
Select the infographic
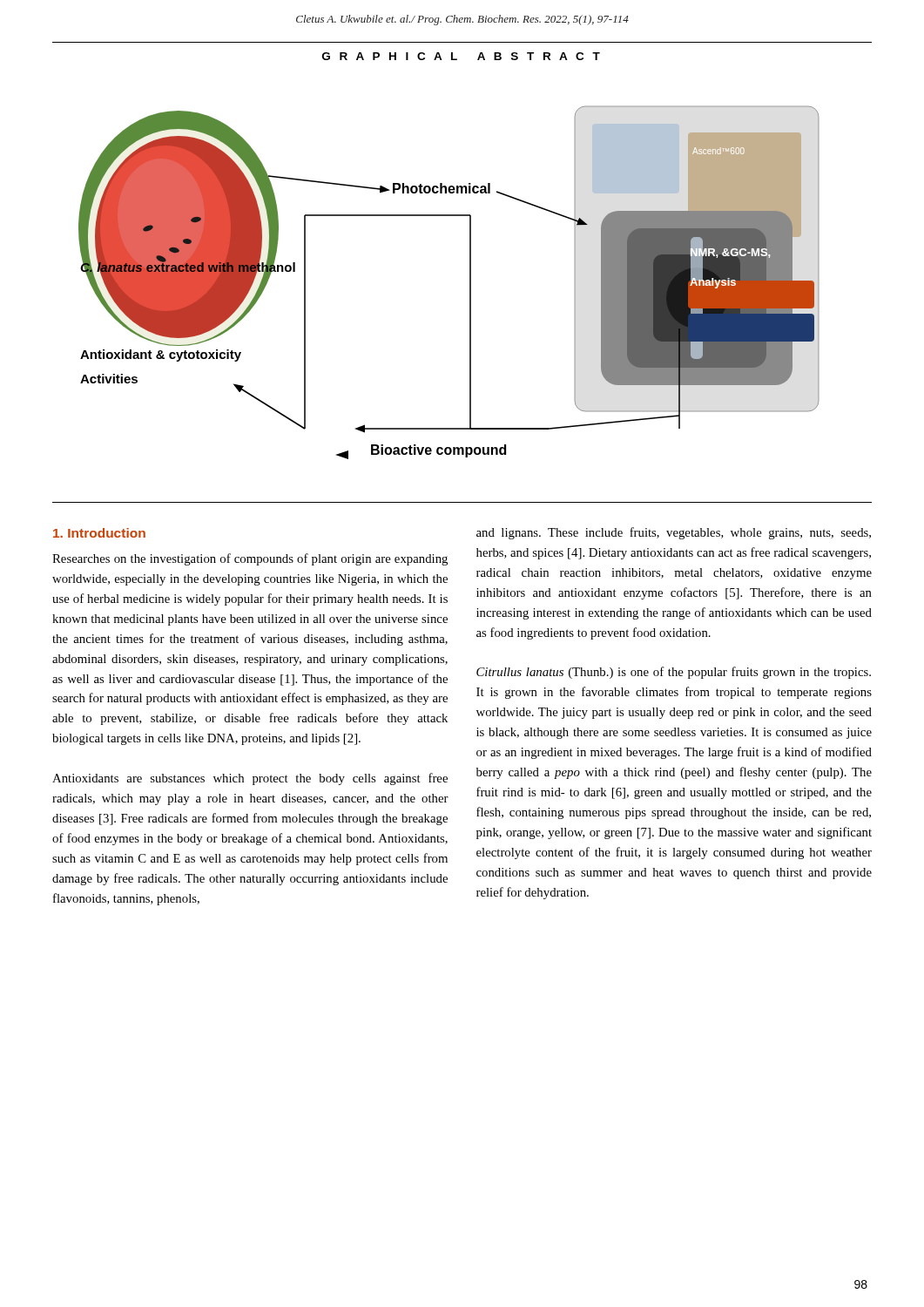point(462,278)
